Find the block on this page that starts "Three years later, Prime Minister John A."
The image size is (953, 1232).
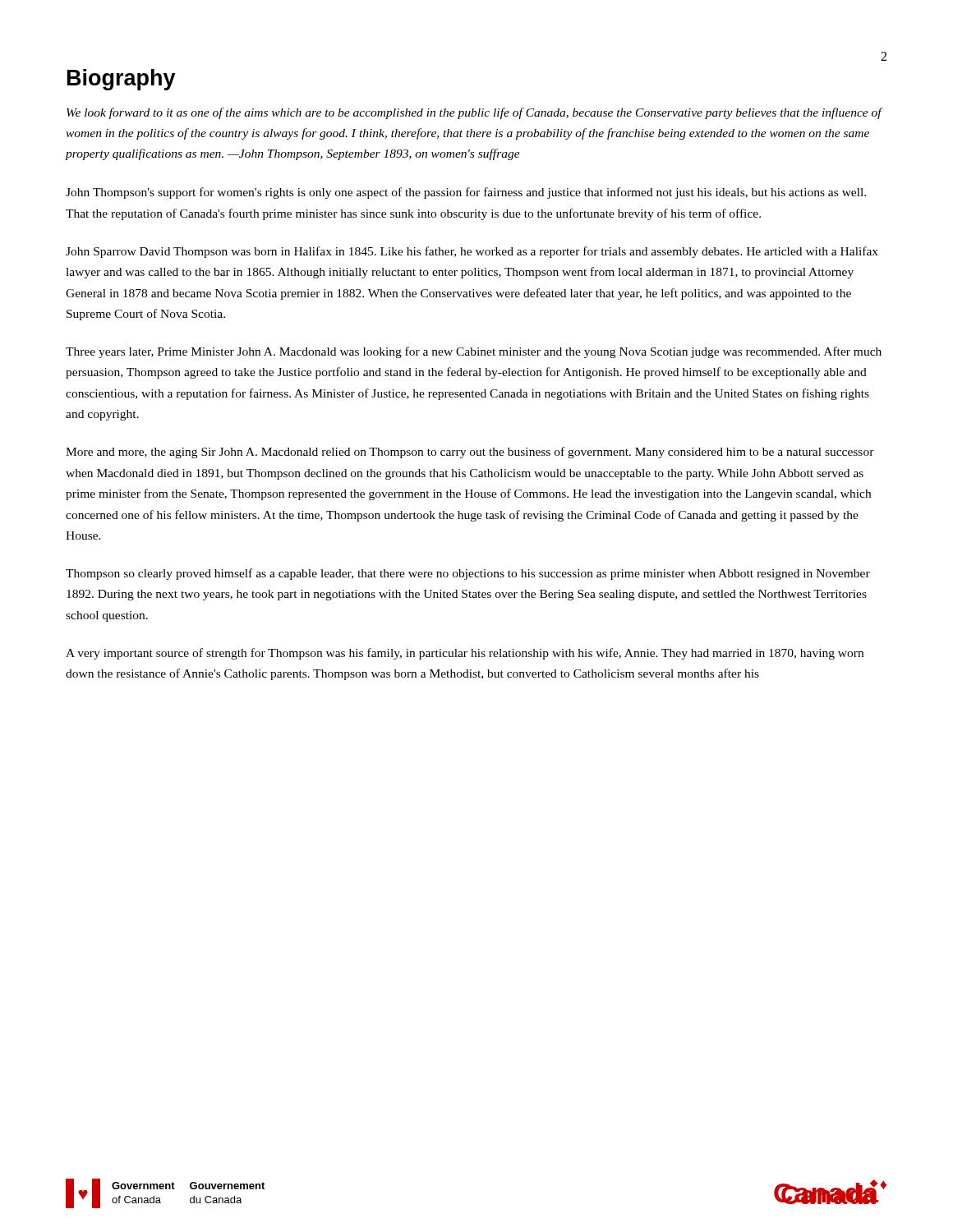coord(474,382)
